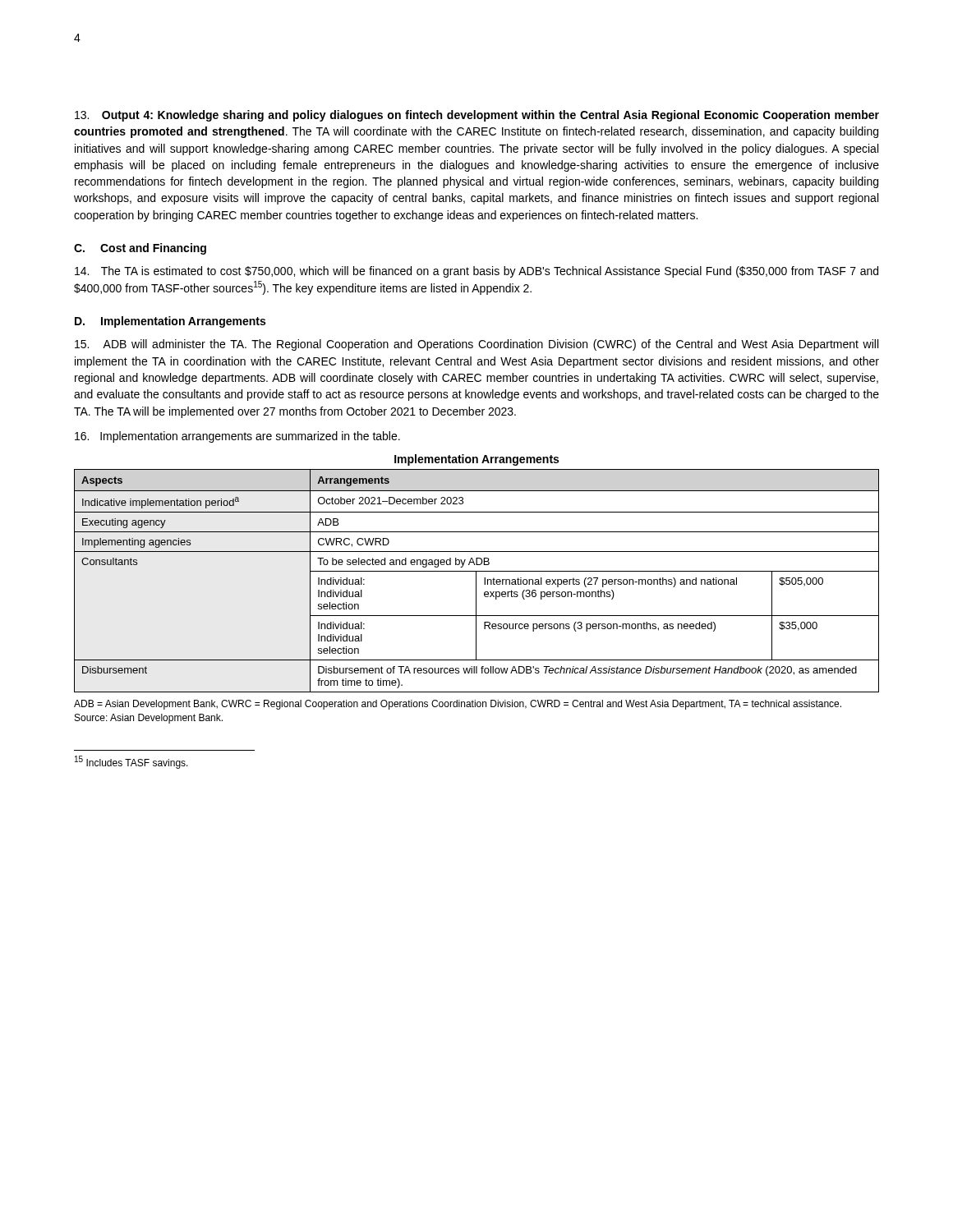This screenshot has height=1232, width=953.
Task: Find the text starting "ADB will administer"
Action: 476,378
